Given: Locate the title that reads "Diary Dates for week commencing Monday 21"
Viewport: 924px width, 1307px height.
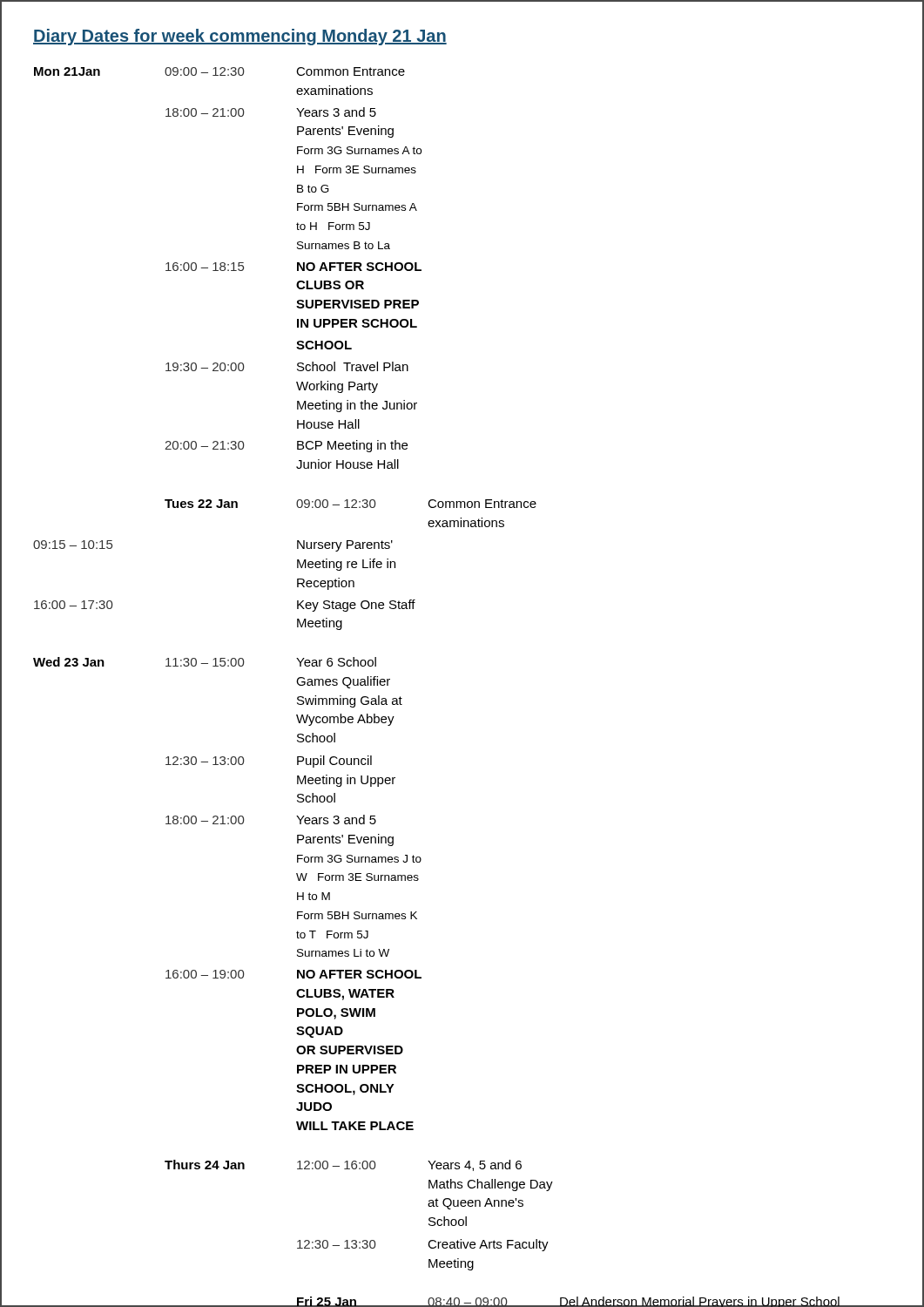Looking at the screenshot, I should coord(240,36).
